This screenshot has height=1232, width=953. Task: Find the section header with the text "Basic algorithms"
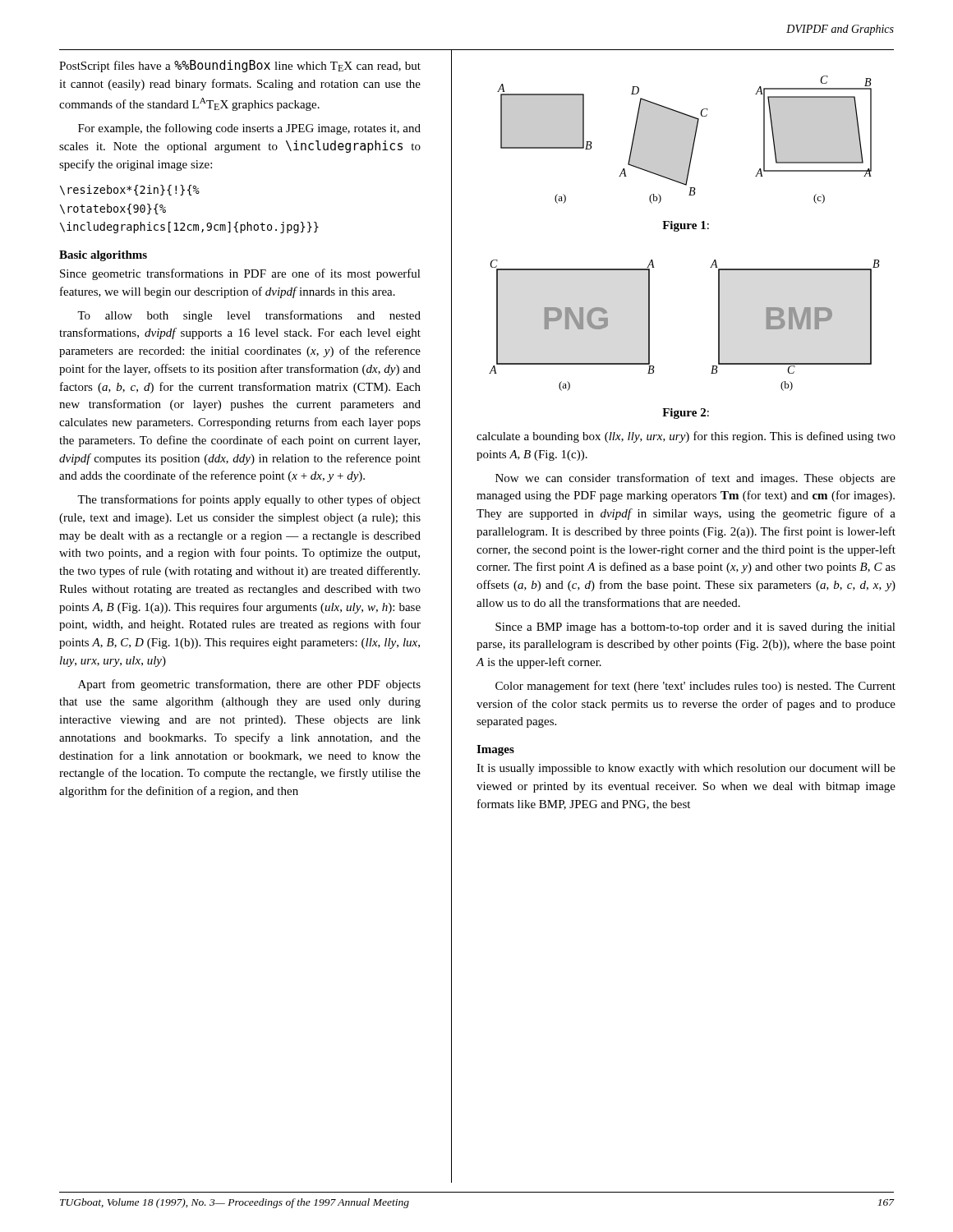coord(103,255)
